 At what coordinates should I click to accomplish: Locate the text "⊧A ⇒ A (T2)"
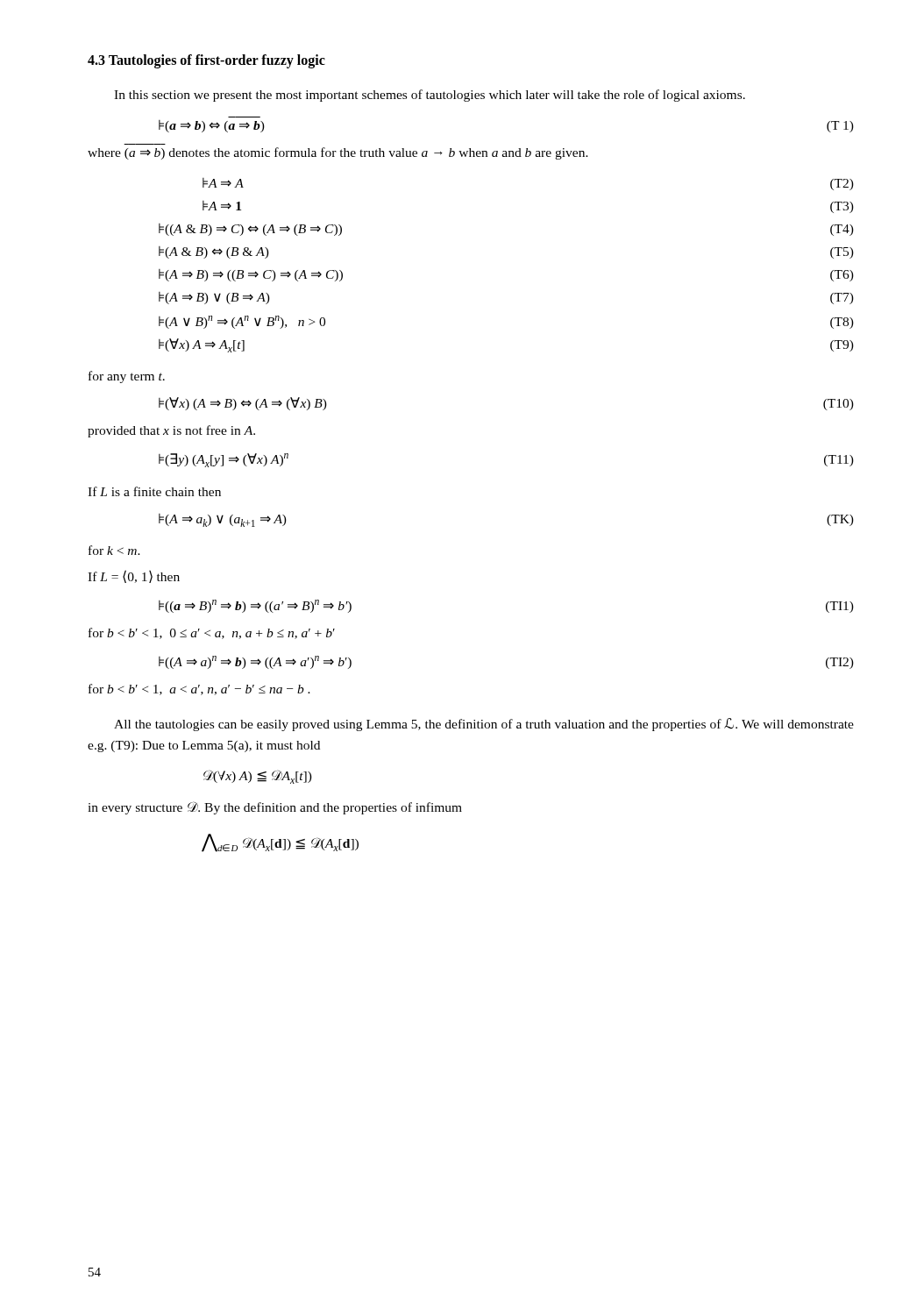pyautogui.click(x=226, y=184)
